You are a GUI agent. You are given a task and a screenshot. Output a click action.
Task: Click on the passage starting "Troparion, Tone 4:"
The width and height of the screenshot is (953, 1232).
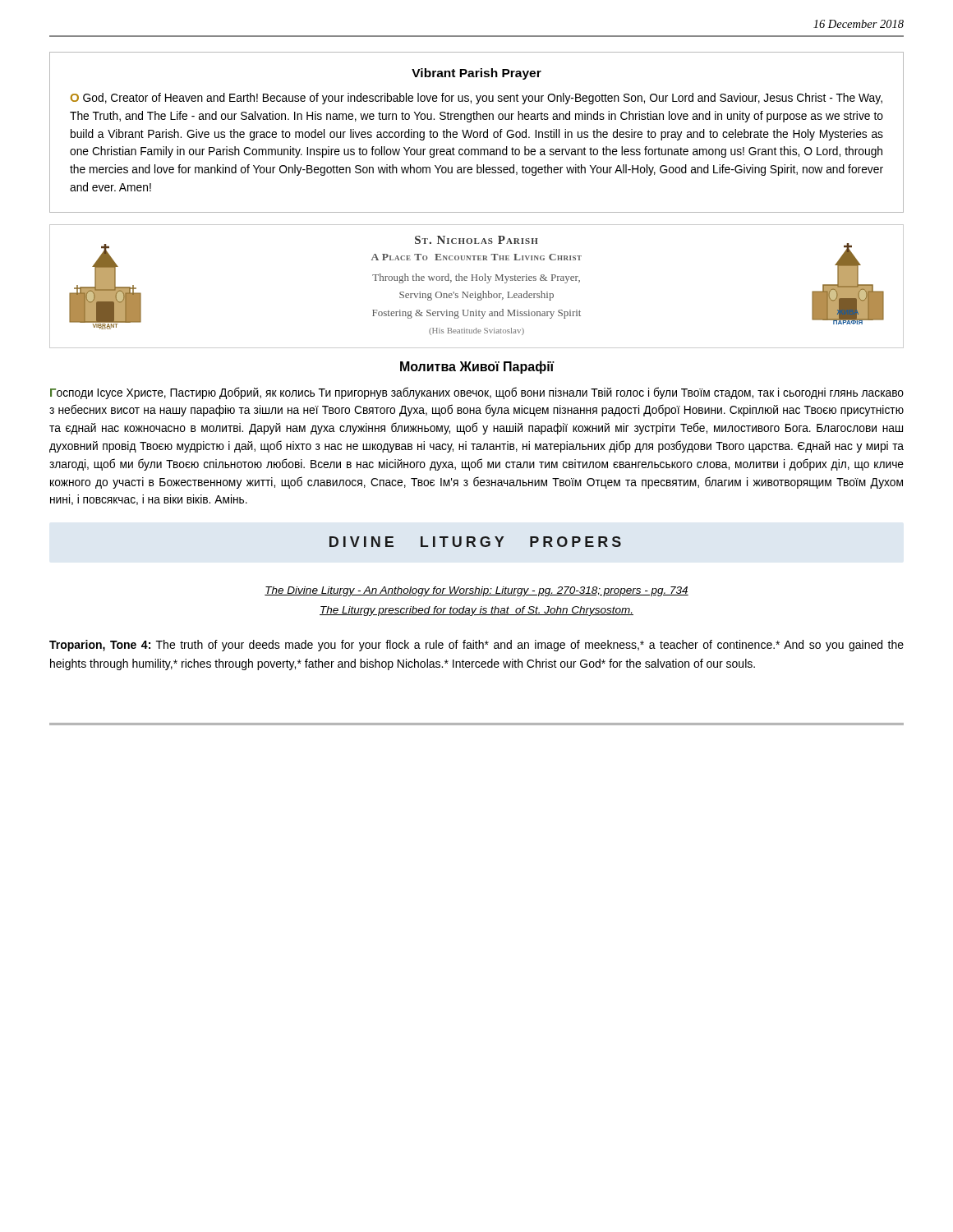coord(476,654)
